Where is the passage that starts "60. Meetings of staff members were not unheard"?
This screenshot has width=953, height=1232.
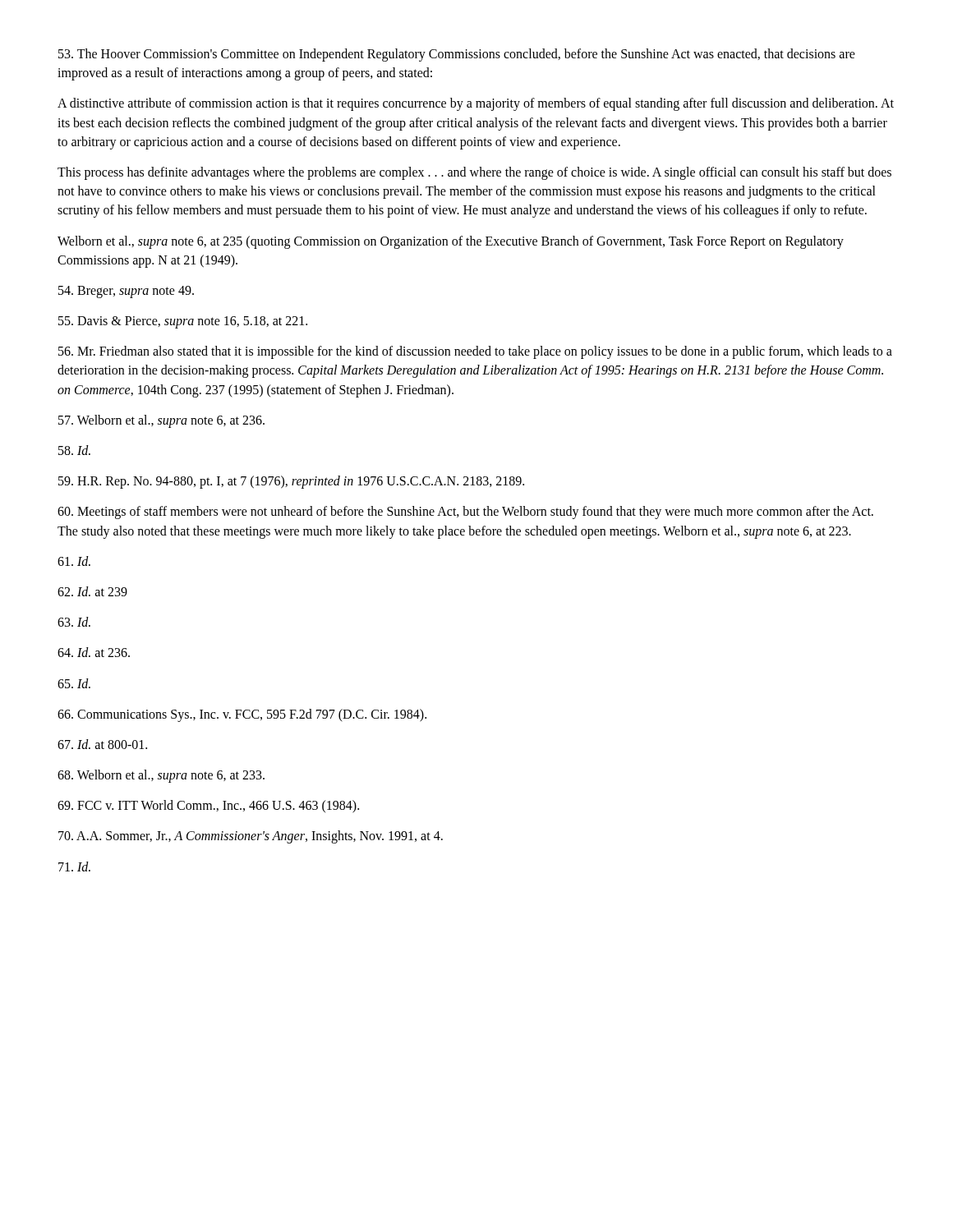466,521
